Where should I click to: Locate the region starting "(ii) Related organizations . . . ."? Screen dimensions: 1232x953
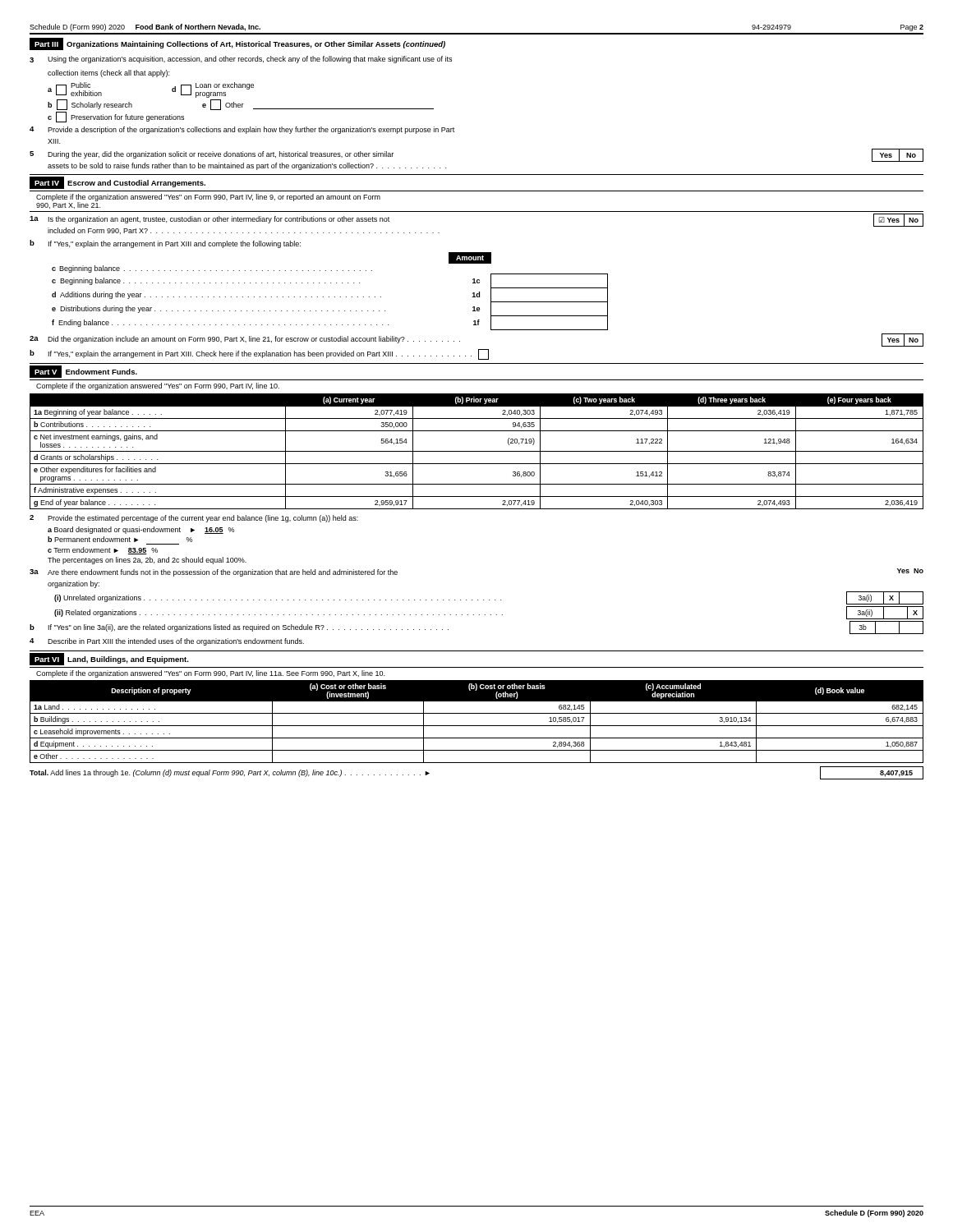pos(489,612)
